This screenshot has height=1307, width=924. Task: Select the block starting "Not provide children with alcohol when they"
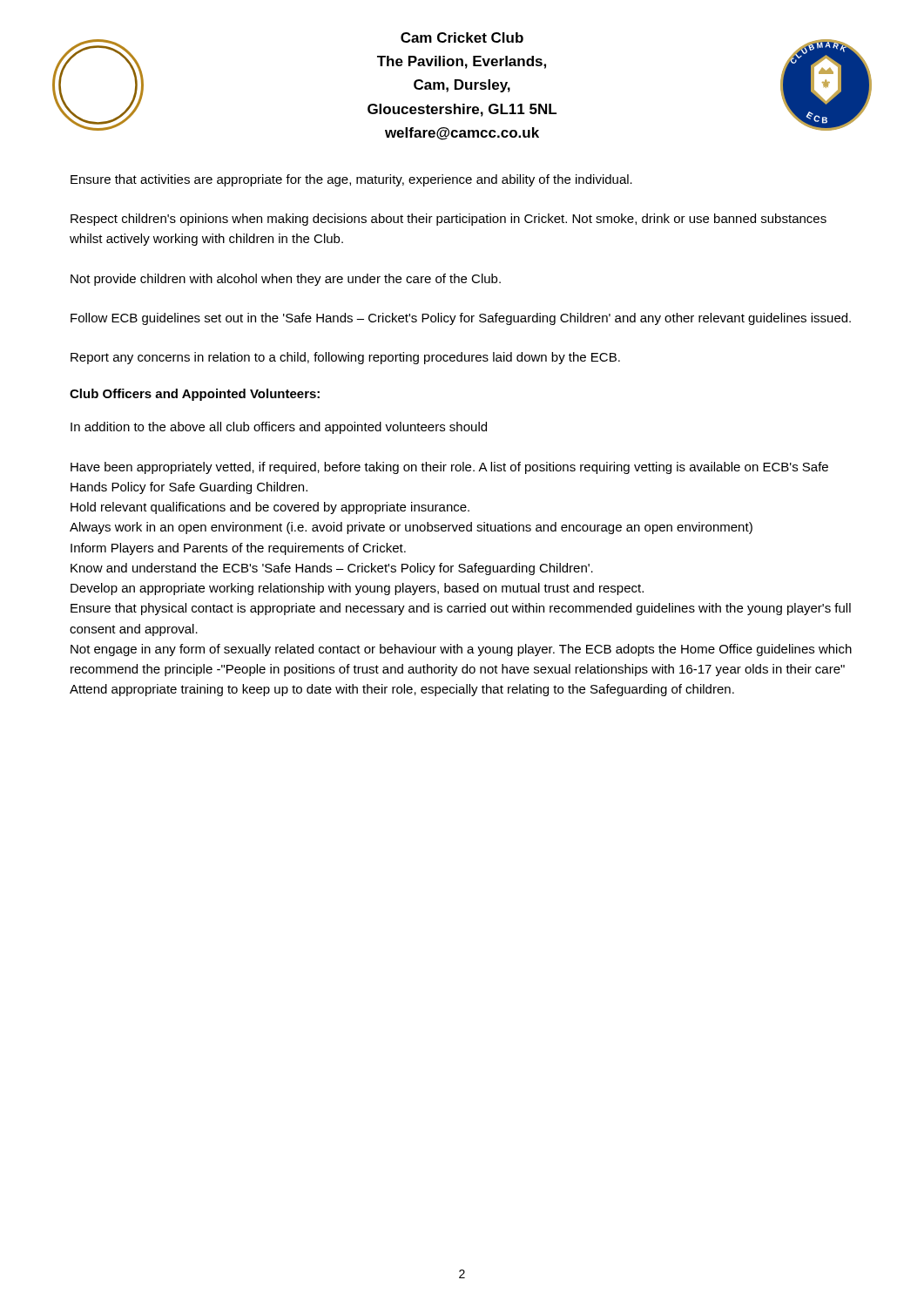[286, 278]
